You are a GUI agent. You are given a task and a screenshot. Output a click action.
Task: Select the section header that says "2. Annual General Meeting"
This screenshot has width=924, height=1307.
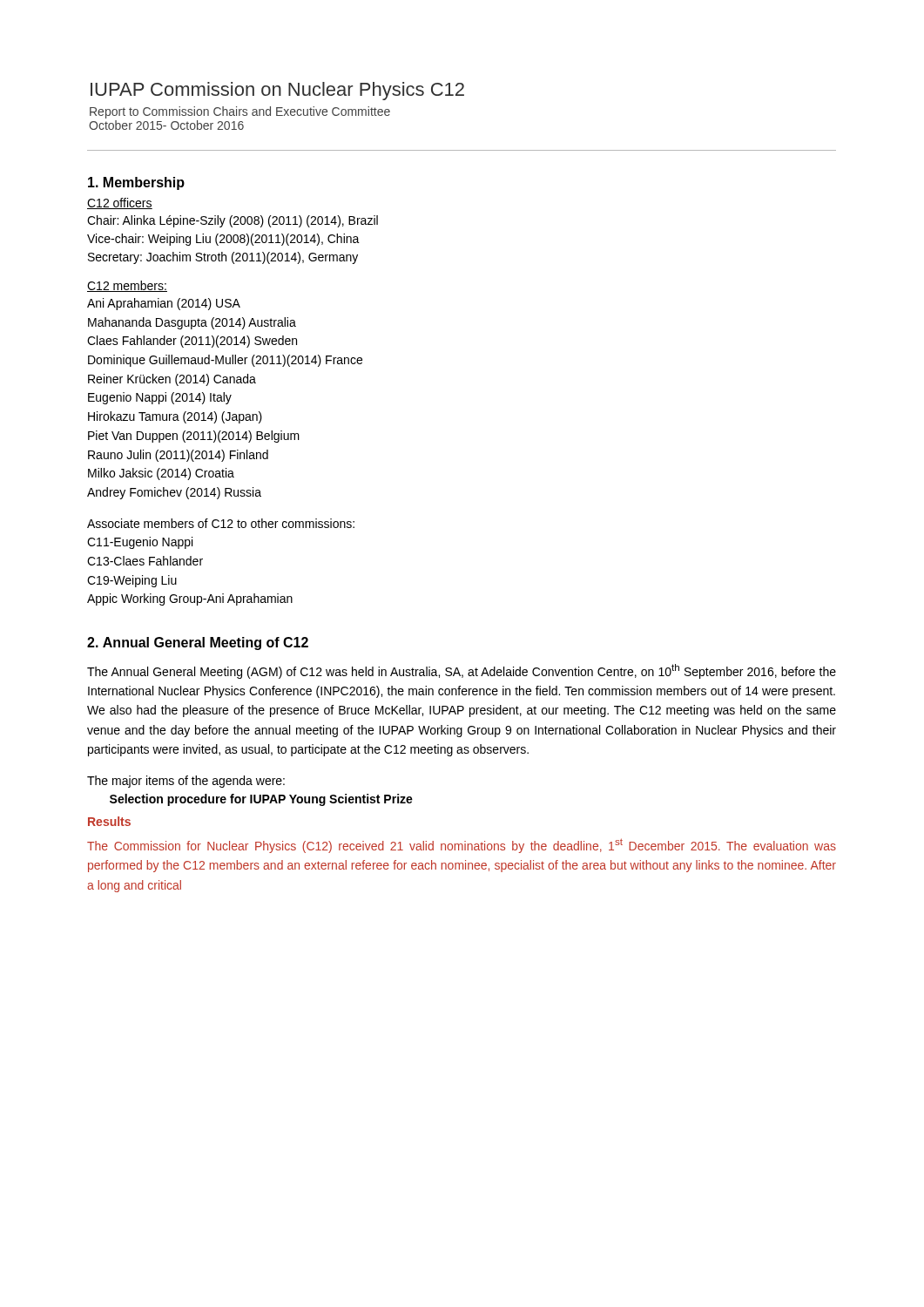tap(198, 643)
